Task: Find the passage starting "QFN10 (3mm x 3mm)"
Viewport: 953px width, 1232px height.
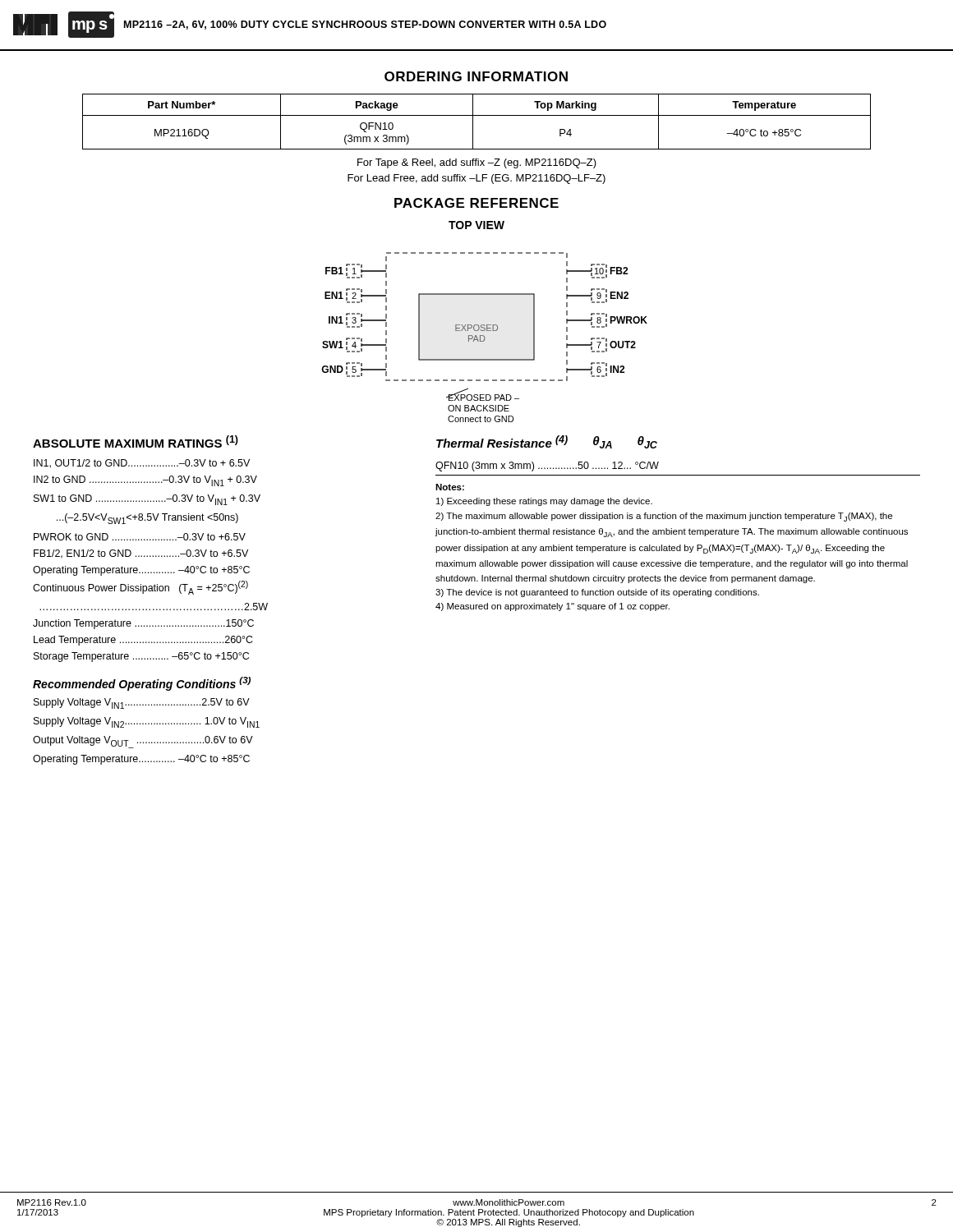Action: point(547,466)
